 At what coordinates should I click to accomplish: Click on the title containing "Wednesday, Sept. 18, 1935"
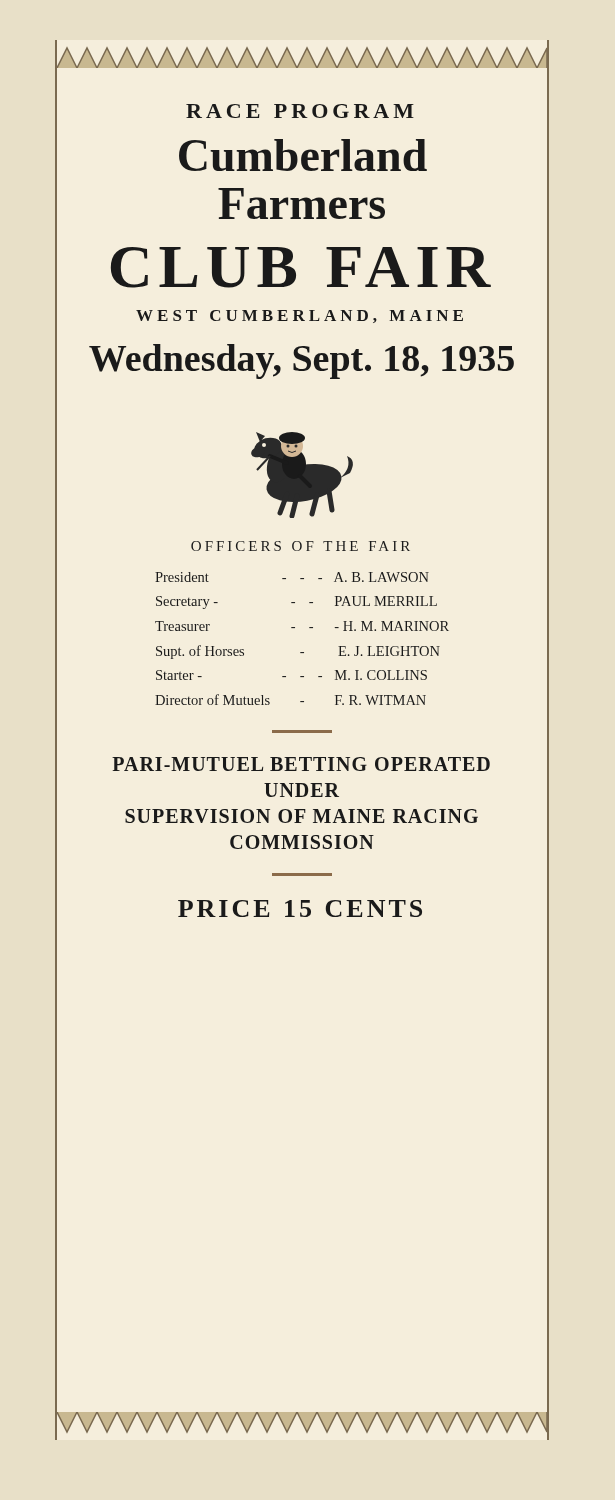click(x=302, y=358)
